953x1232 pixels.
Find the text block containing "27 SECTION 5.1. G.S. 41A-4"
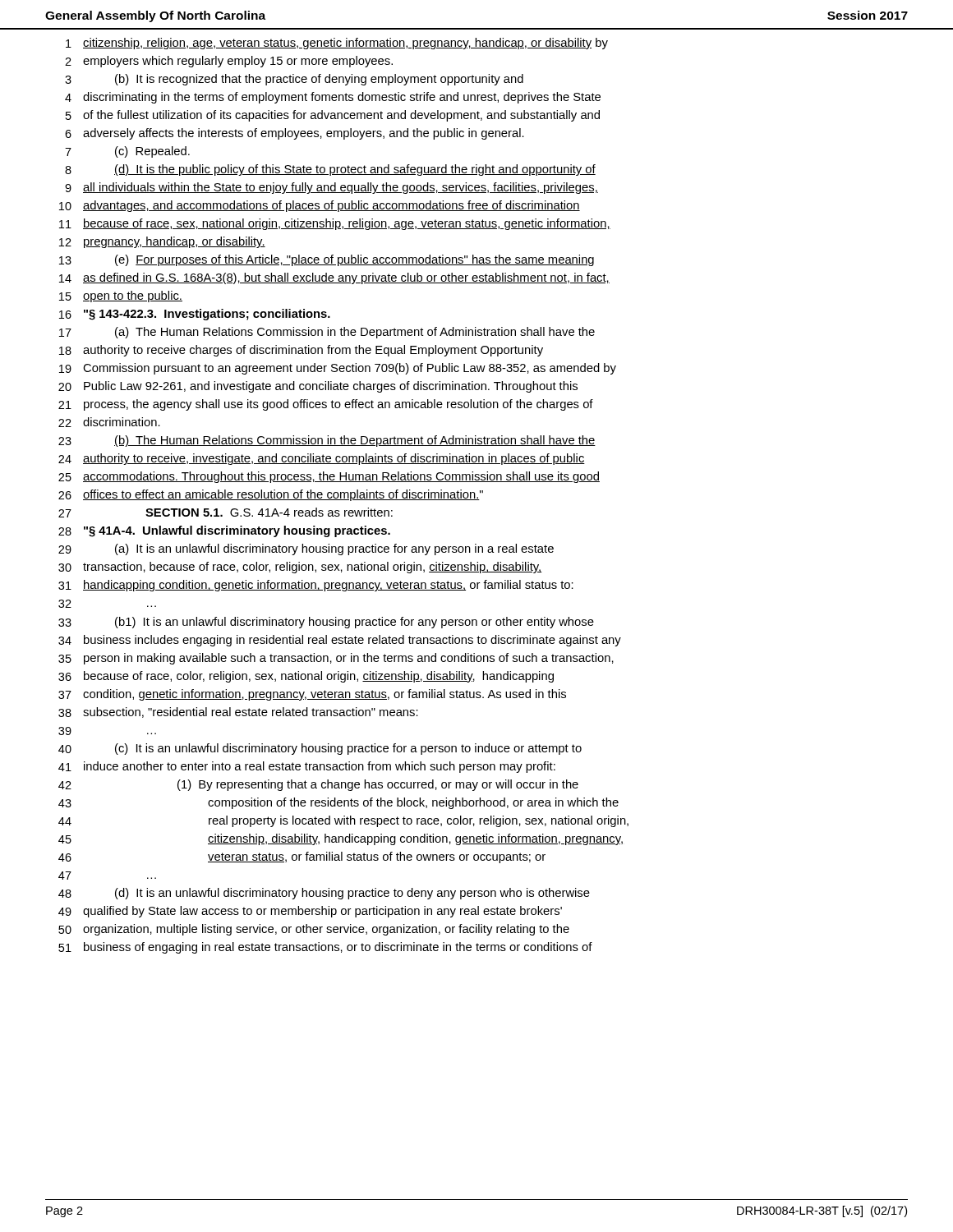click(69, 512)
